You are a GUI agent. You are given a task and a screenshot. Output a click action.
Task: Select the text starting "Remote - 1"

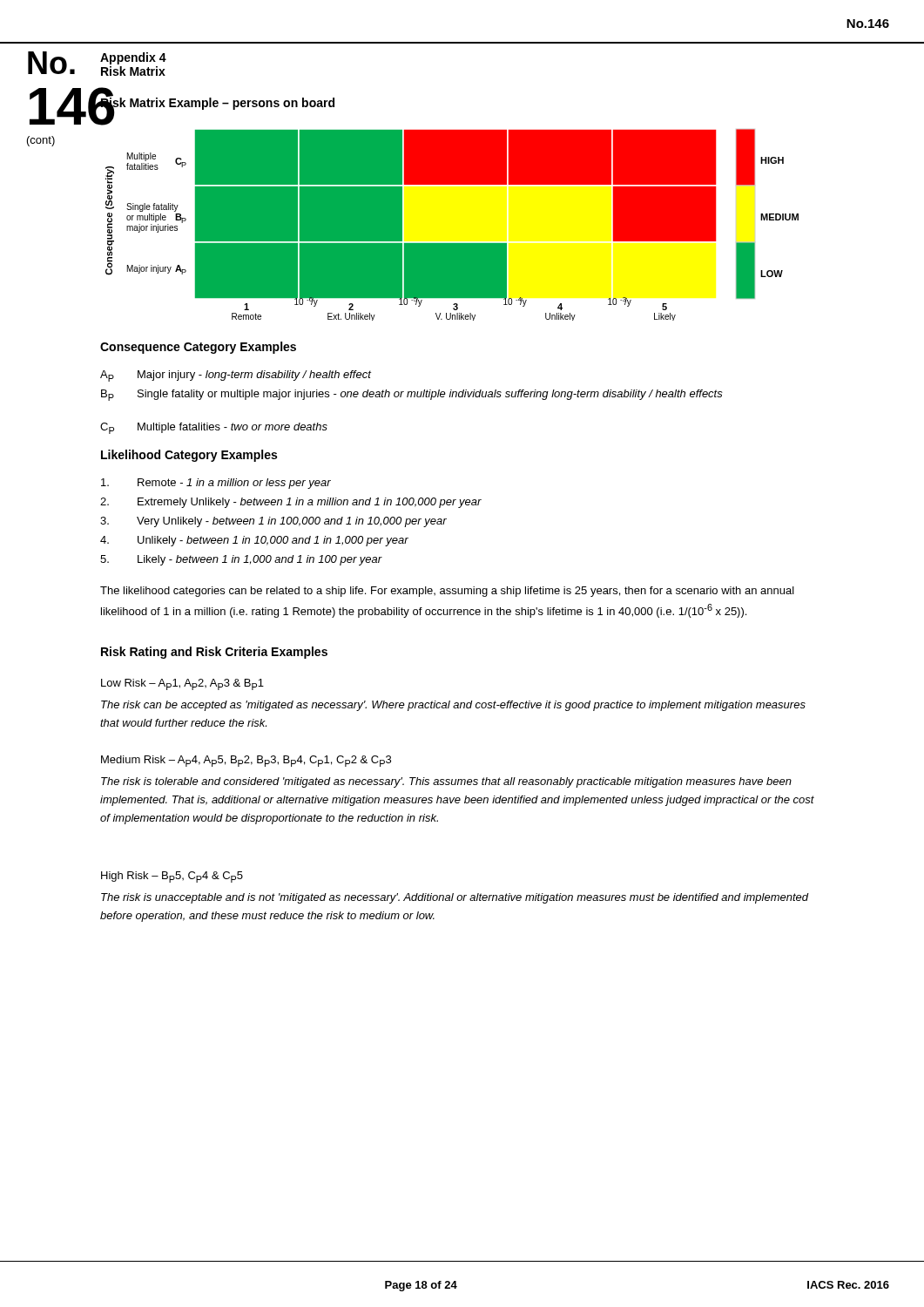(x=215, y=483)
